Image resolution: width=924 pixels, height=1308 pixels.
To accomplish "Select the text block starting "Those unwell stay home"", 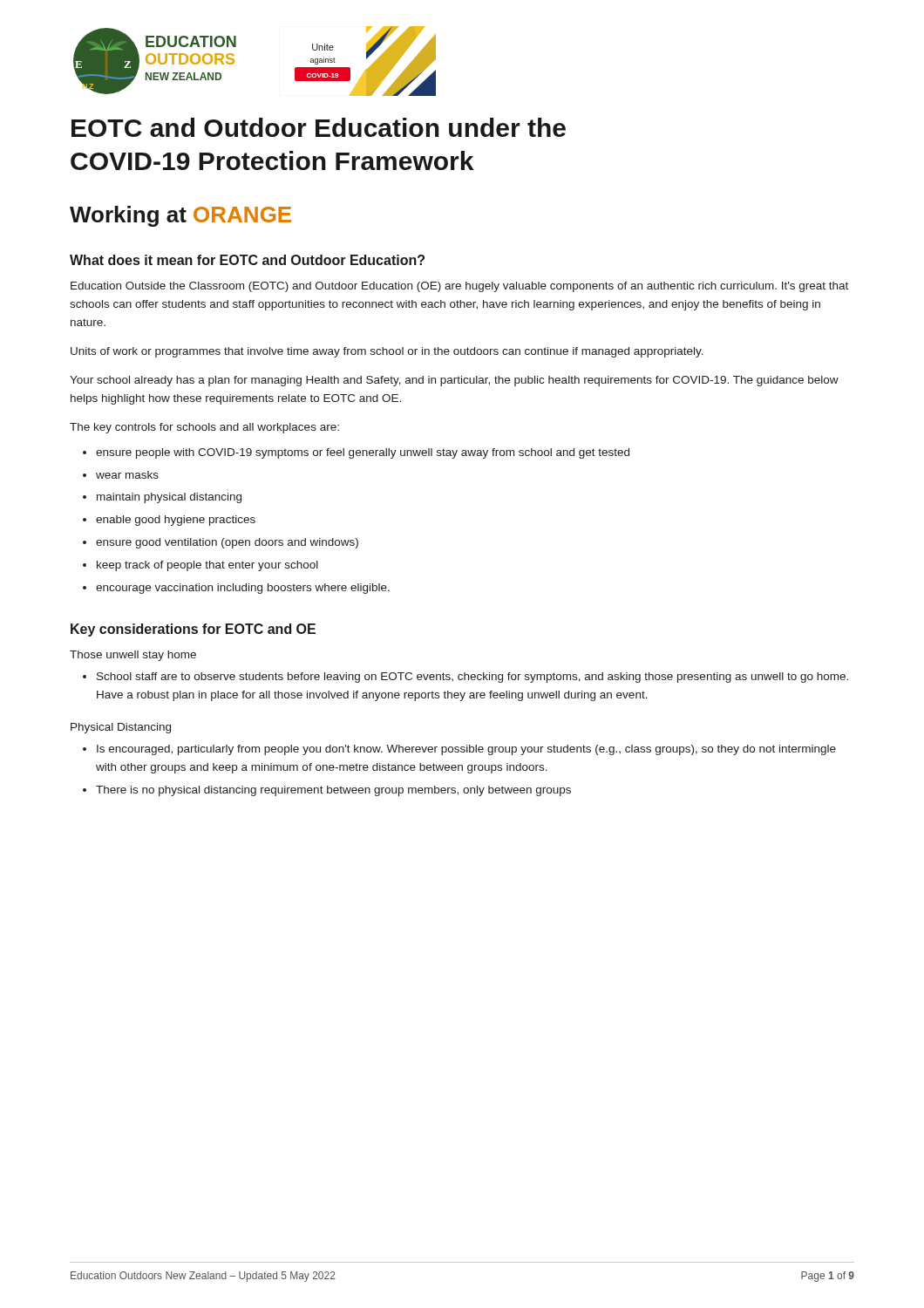I will (133, 655).
